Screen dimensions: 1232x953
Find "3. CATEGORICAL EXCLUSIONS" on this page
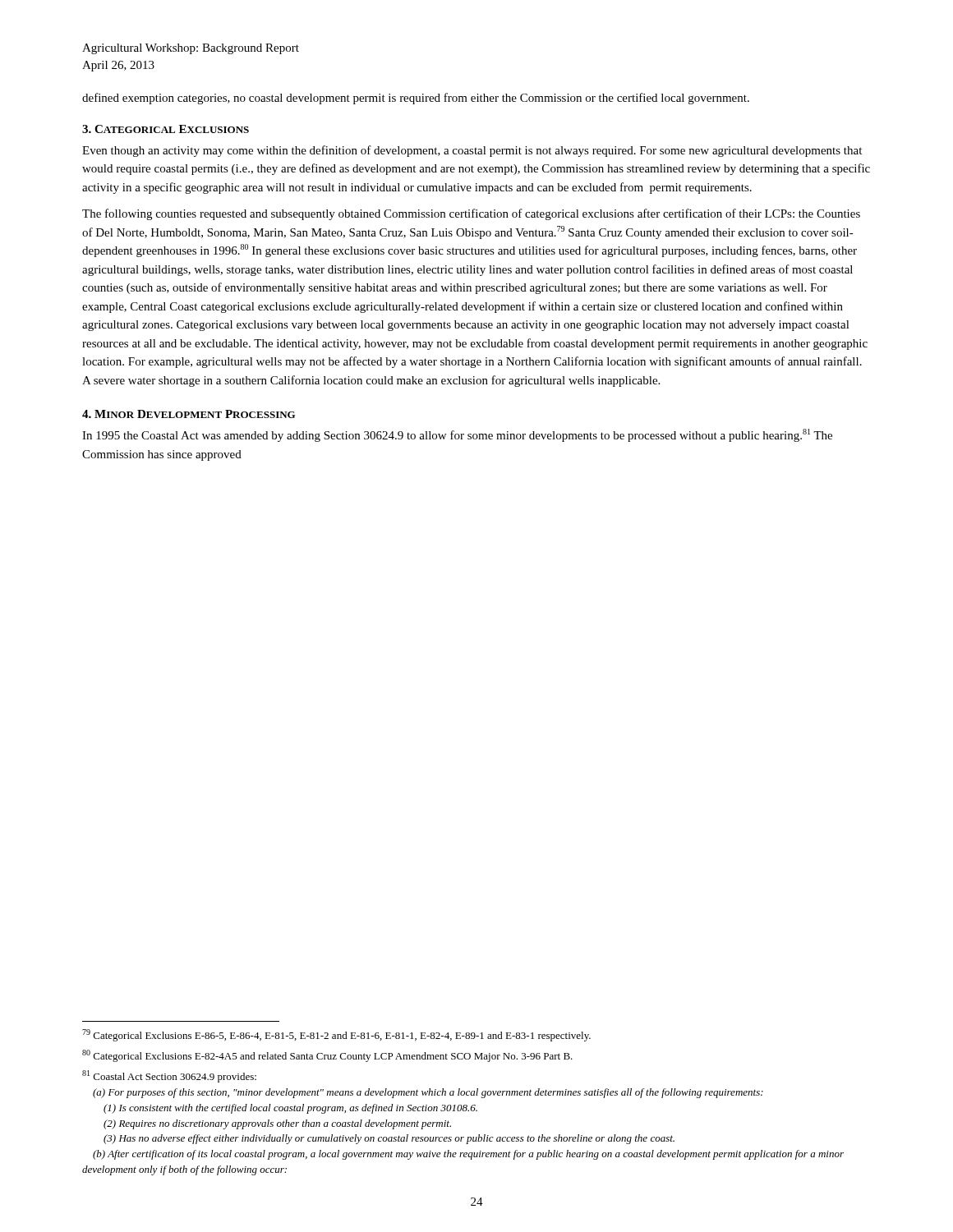166,129
